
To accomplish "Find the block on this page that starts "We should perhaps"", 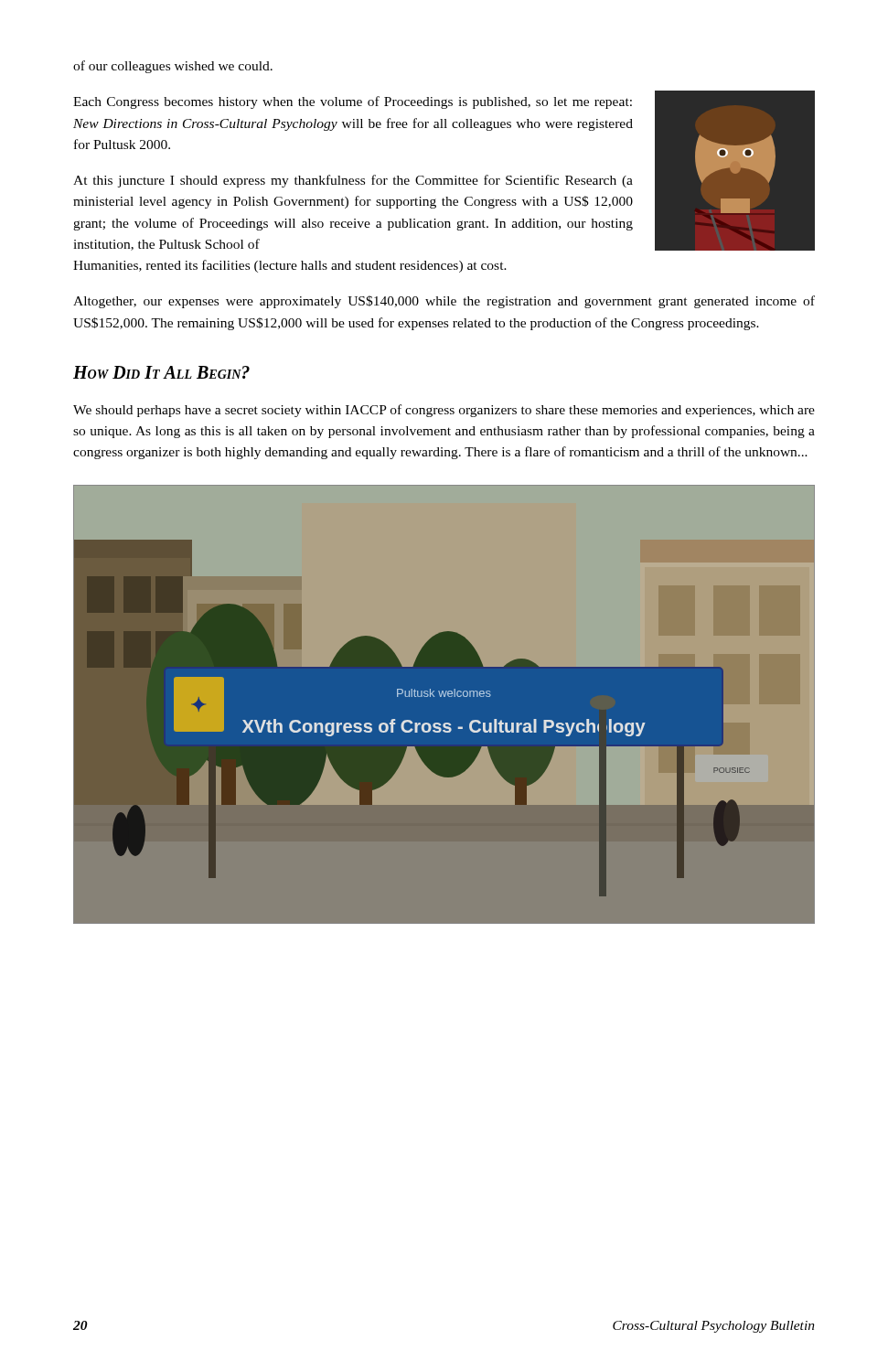I will click(x=444, y=430).
